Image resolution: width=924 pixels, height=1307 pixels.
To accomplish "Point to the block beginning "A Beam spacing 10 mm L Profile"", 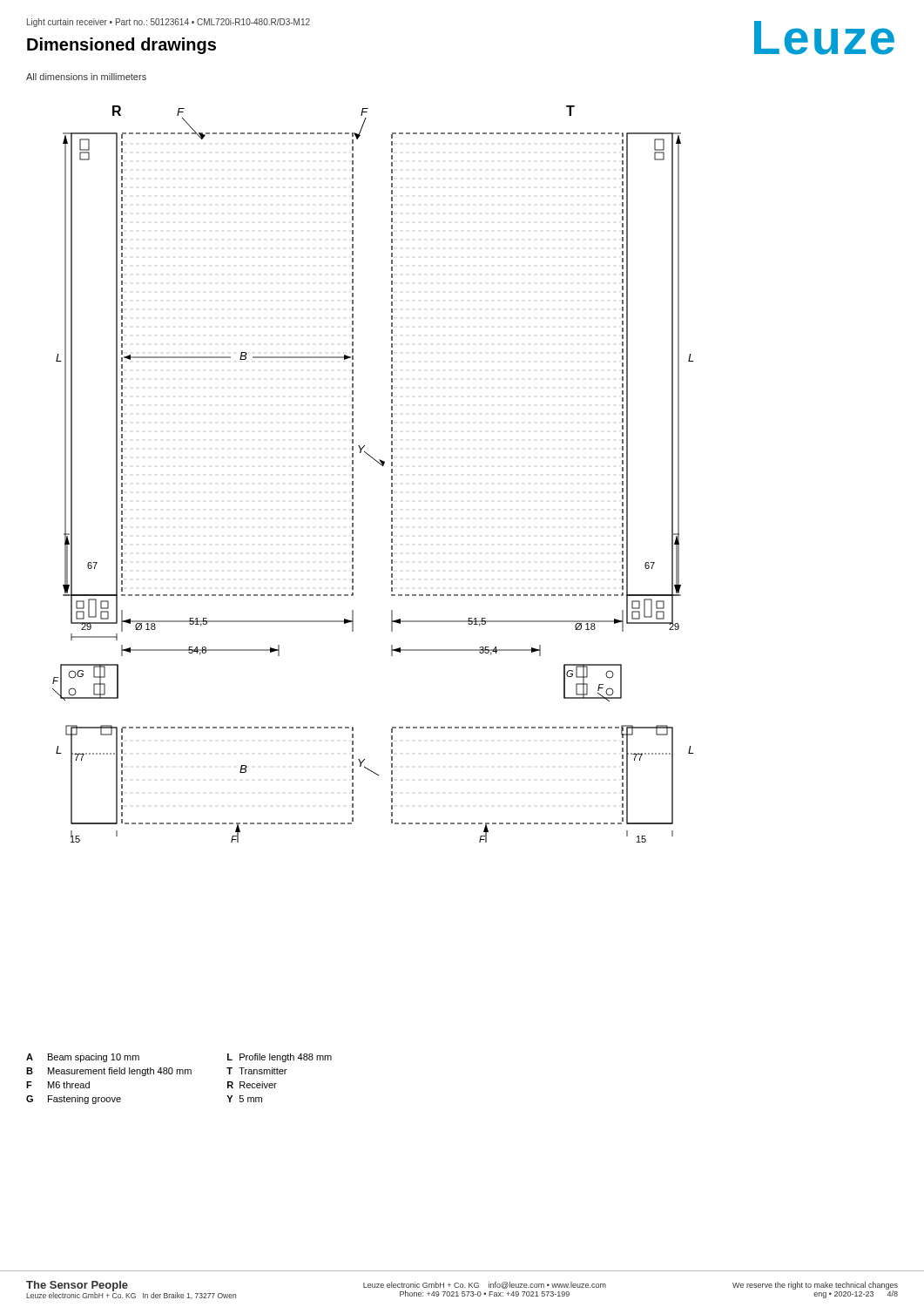I will [x=179, y=1078].
